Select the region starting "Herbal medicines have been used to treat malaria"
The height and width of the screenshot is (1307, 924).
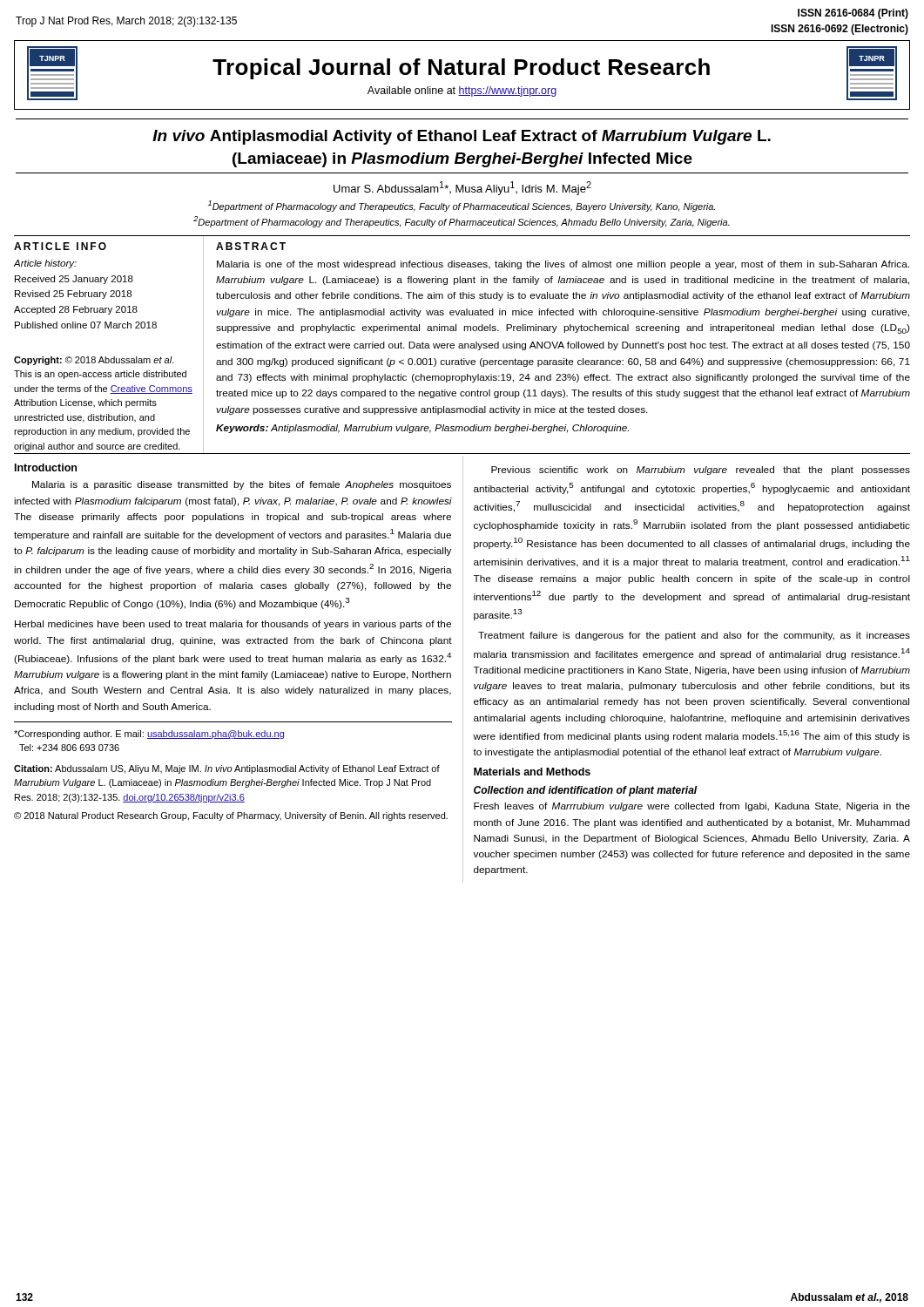coord(233,665)
